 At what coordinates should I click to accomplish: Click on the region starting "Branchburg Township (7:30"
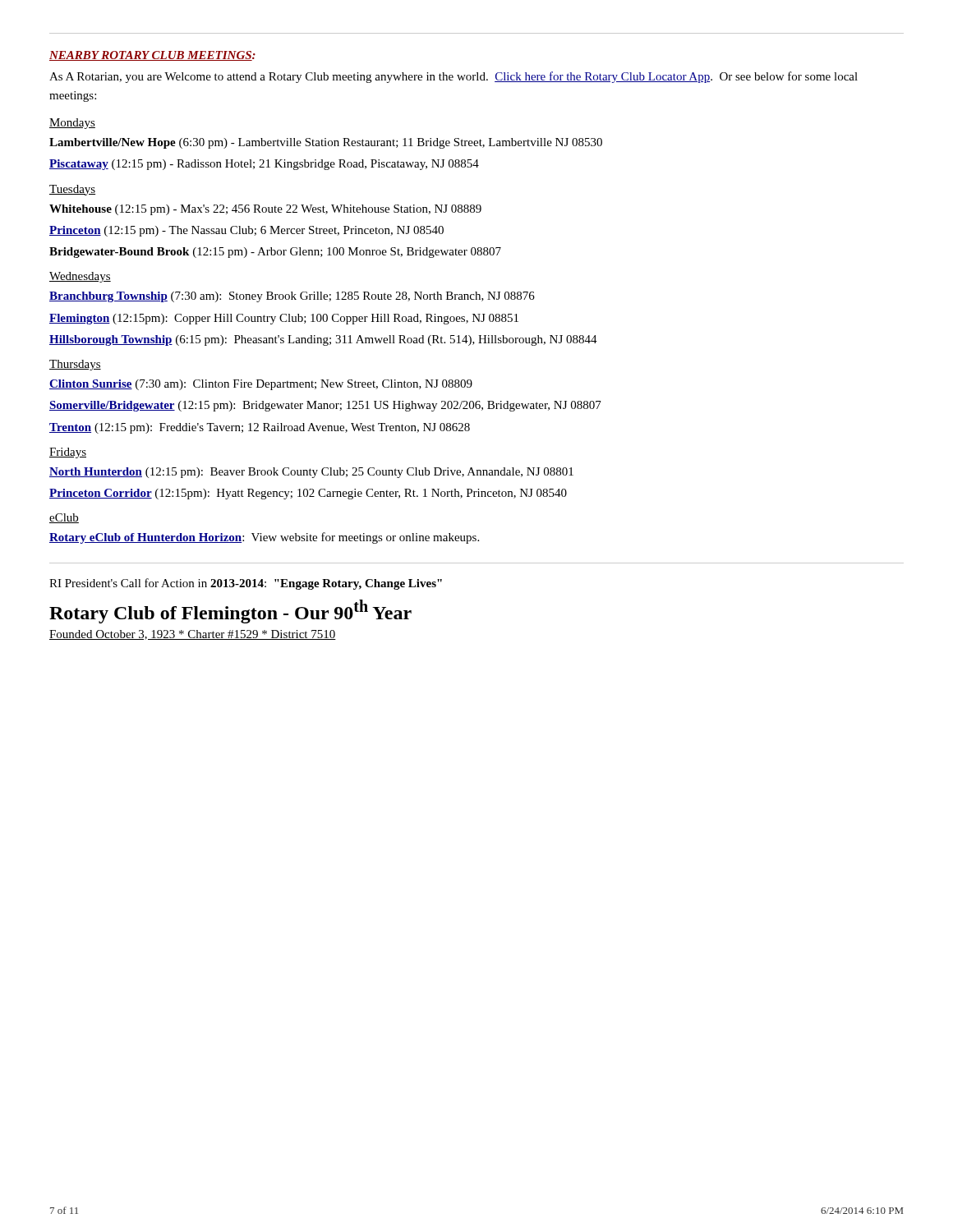(x=476, y=318)
